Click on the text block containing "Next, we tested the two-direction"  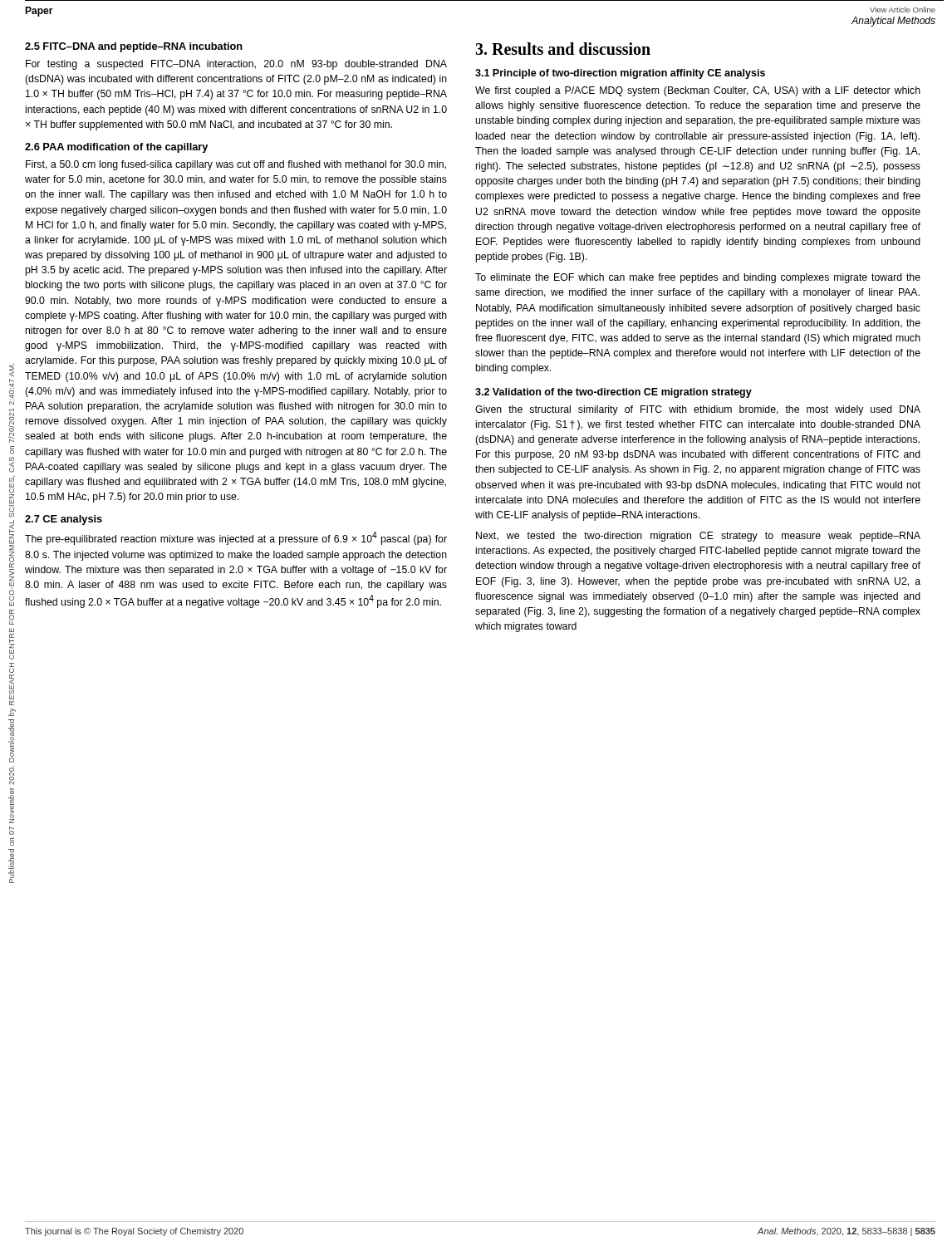(x=698, y=581)
